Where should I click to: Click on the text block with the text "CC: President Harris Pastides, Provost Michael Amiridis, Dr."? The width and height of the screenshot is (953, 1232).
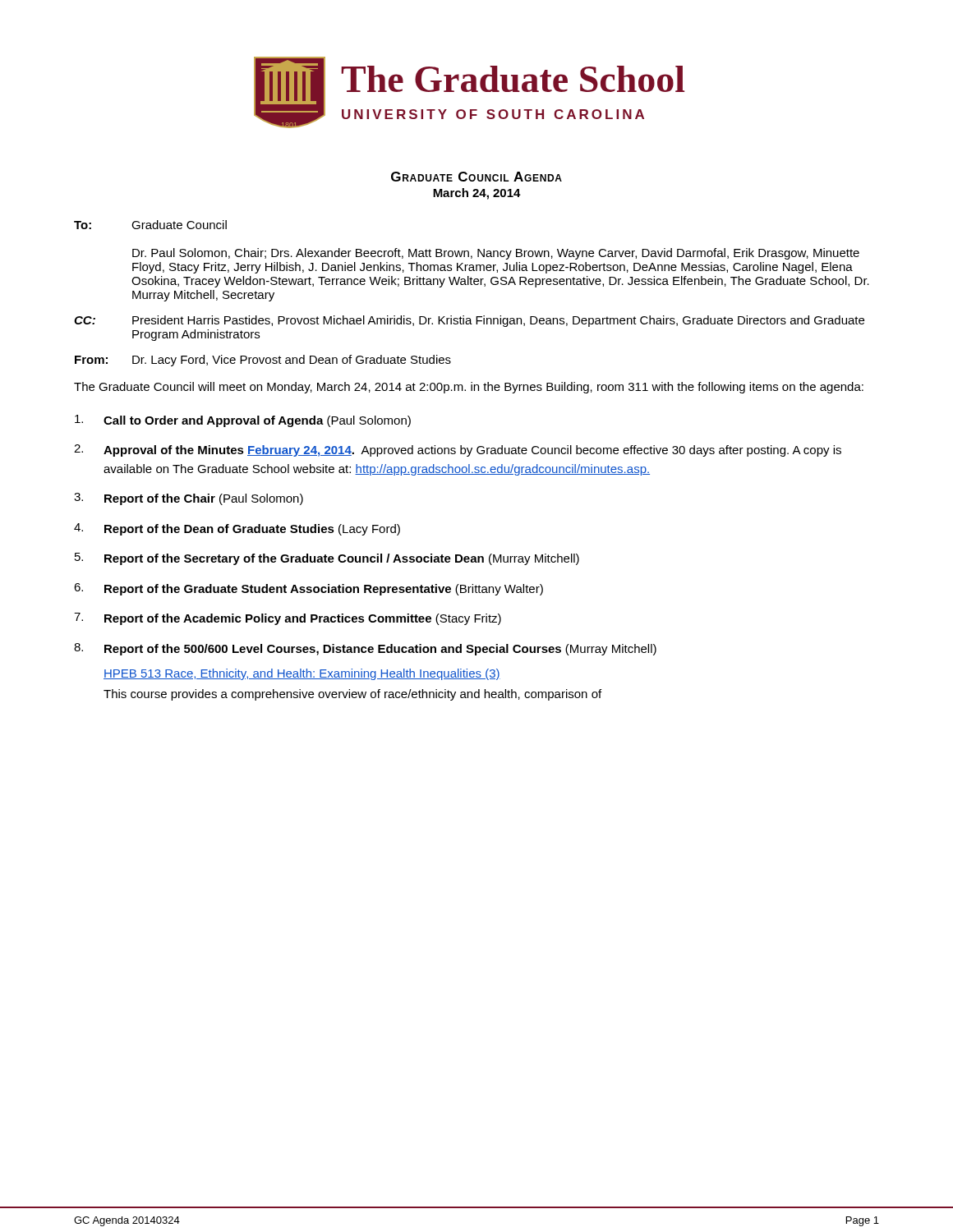tap(476, 327)
